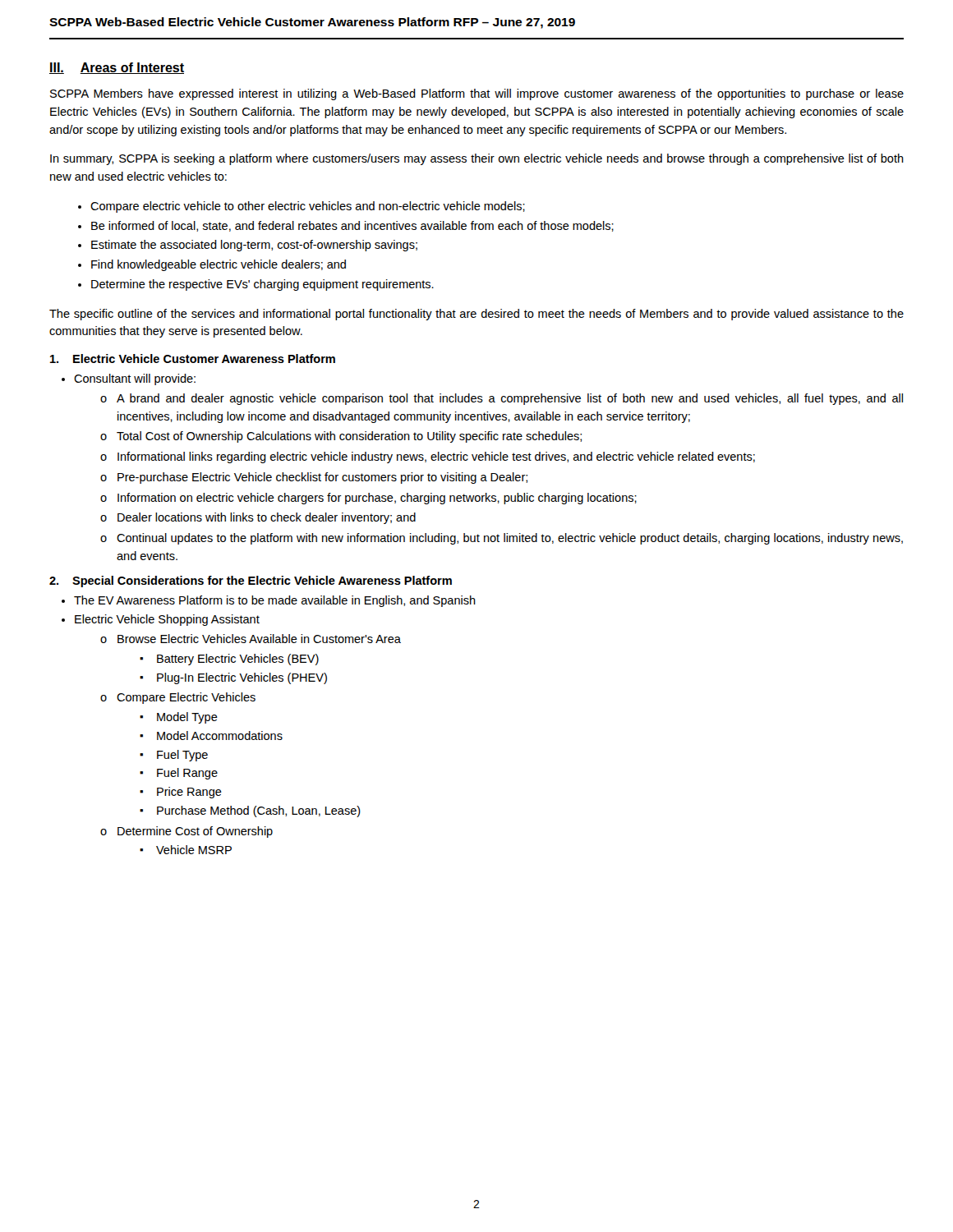Click on the text block starting "1. Electric Vehicle Customer Awareness Platform"
This screenshot has width=953, height=1232.
click(193, 359)
